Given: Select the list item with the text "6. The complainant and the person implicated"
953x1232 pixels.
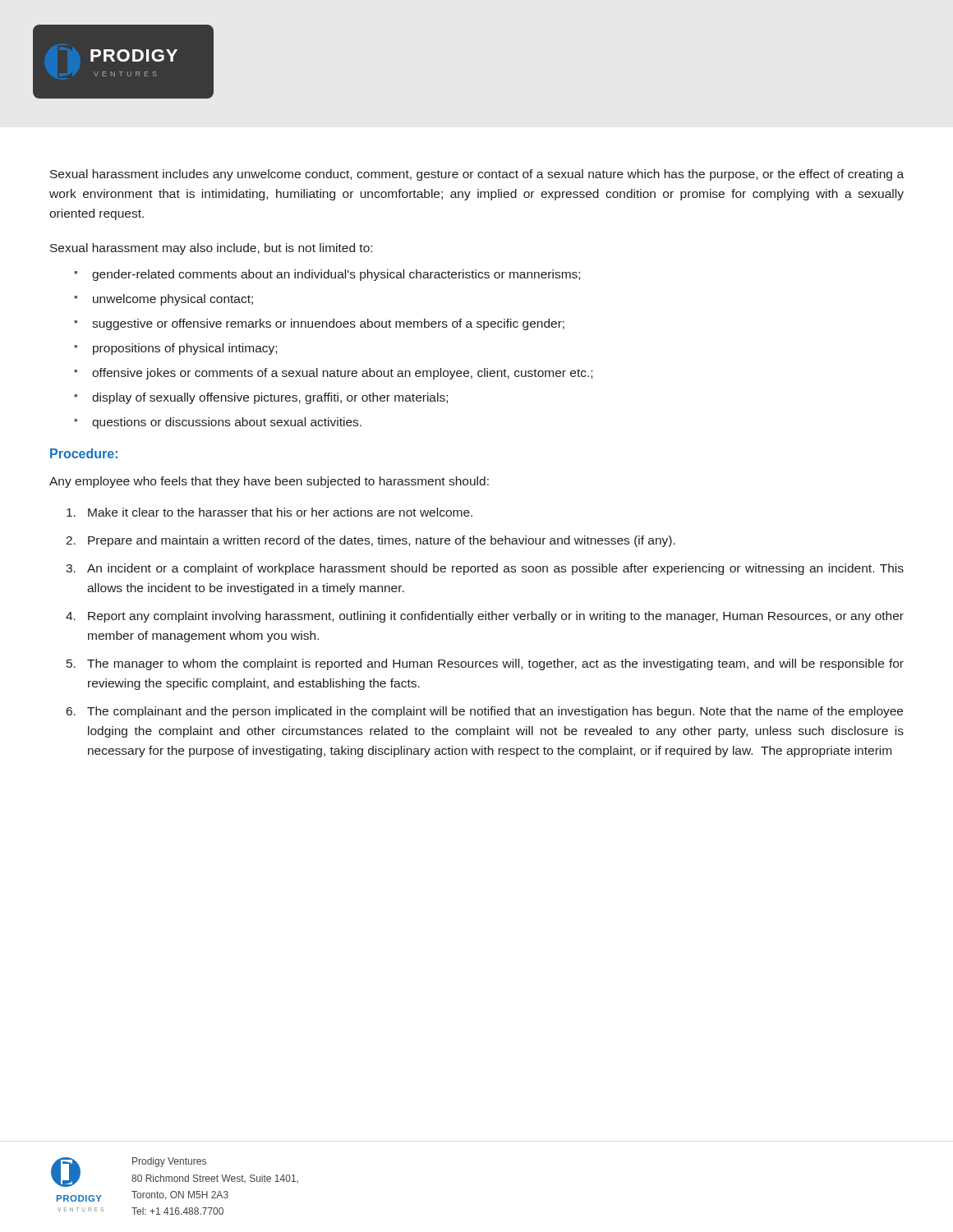Looking at the screenshot, I should (x=485, y=731).
